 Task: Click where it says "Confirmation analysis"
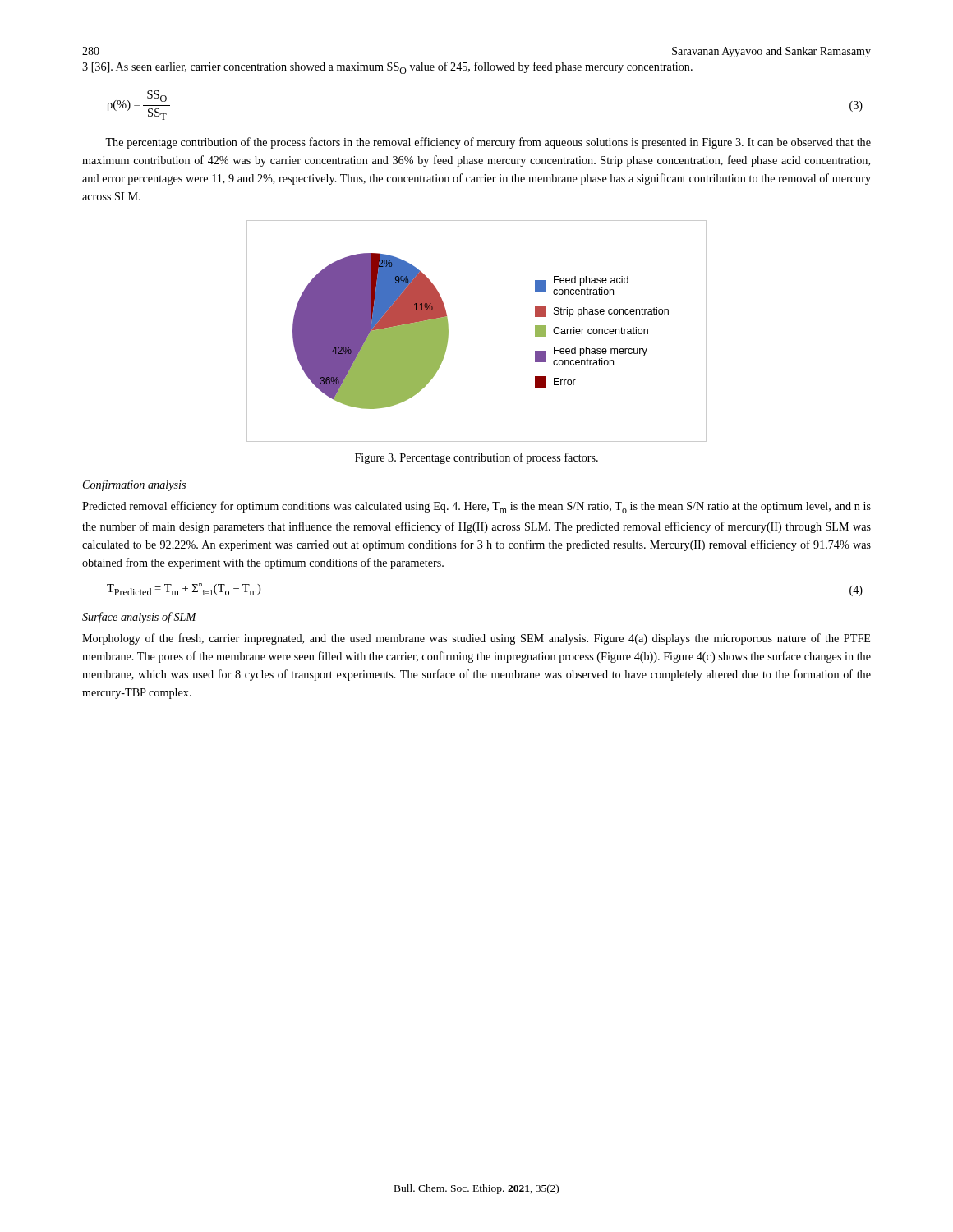point(134,485)
